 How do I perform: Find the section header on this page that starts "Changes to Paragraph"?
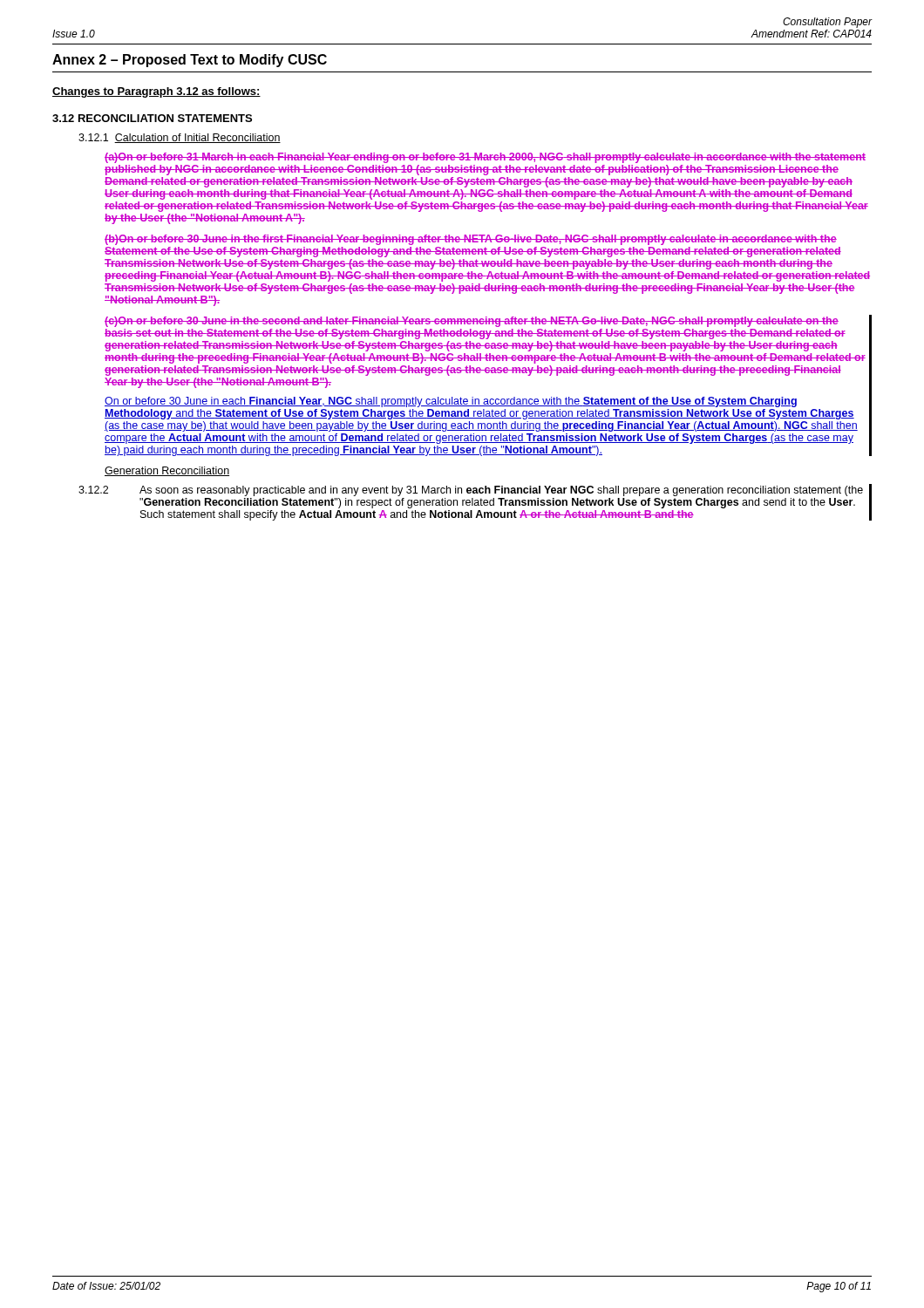point(156,91)
